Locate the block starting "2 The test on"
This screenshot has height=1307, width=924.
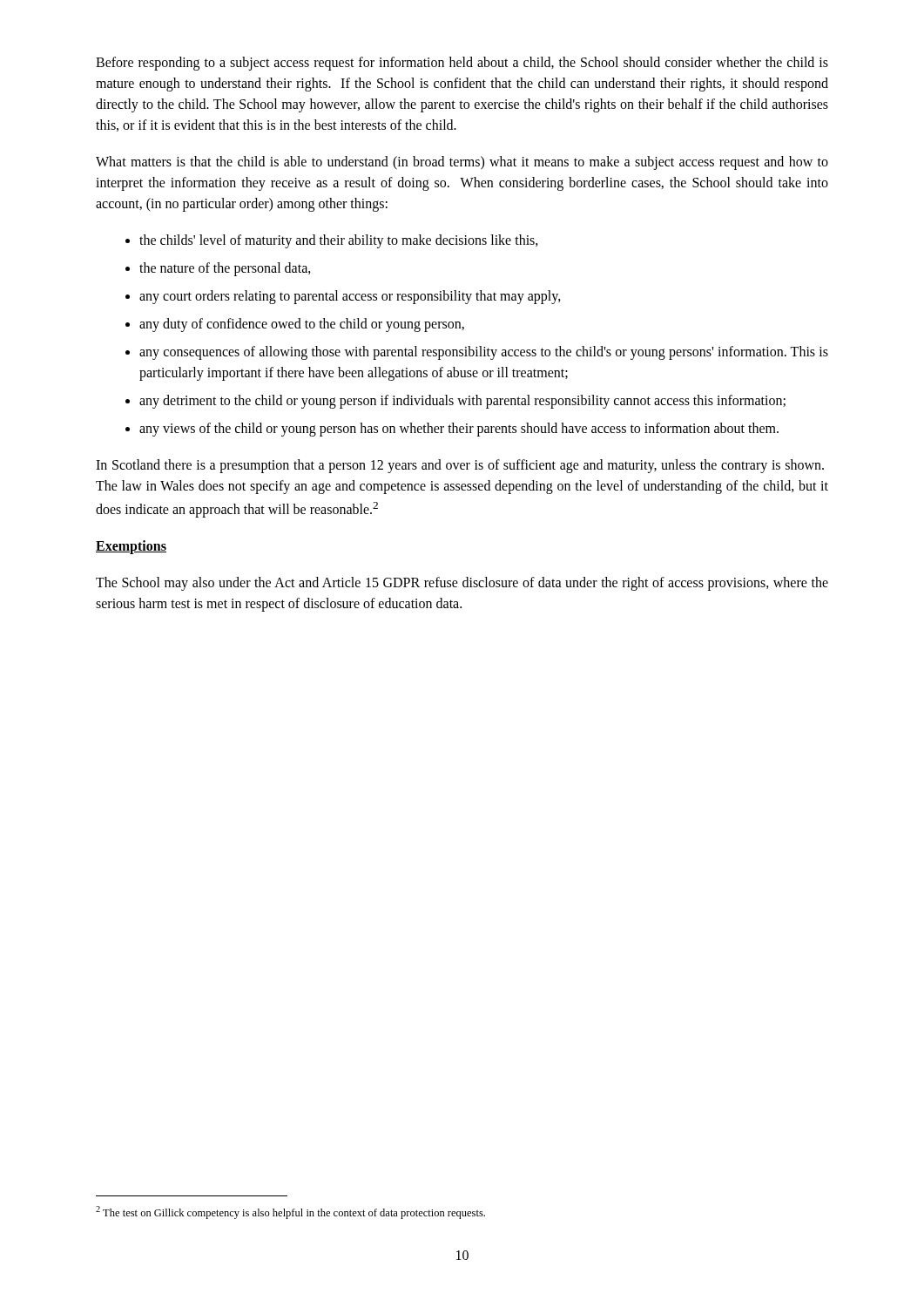point(462,1213)
